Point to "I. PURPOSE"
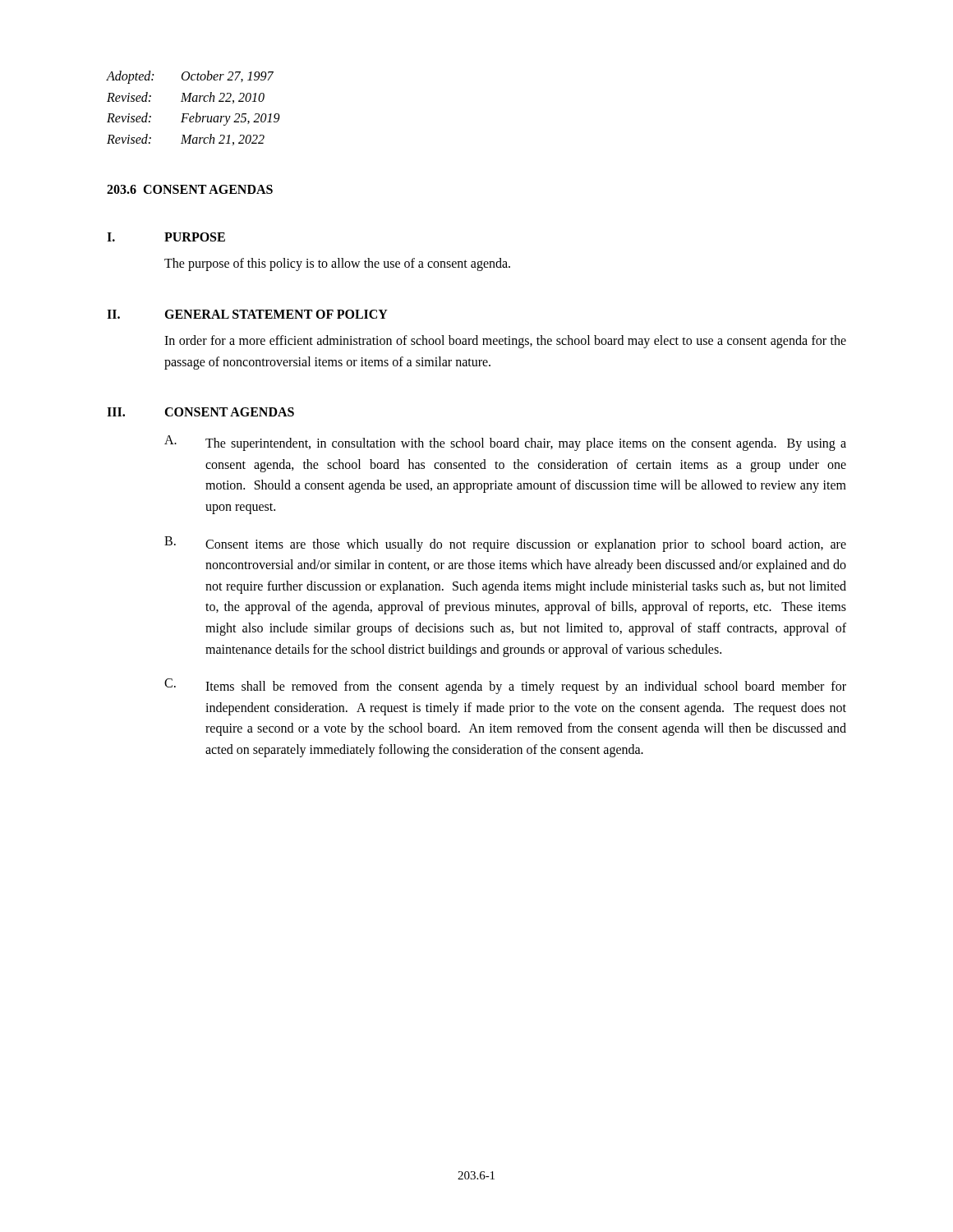 [x=166, y=238]
